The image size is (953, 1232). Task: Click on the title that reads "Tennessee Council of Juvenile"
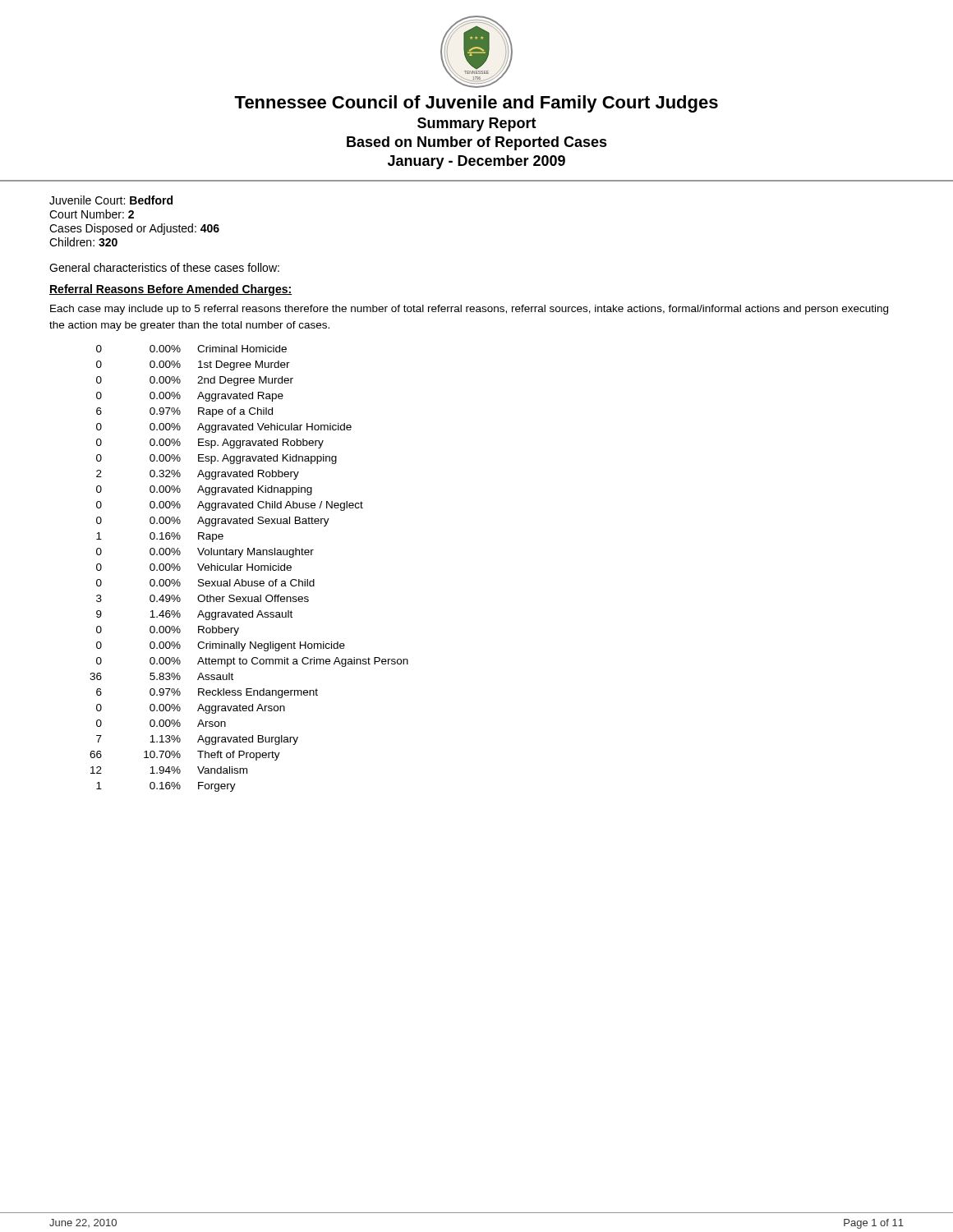476,102
